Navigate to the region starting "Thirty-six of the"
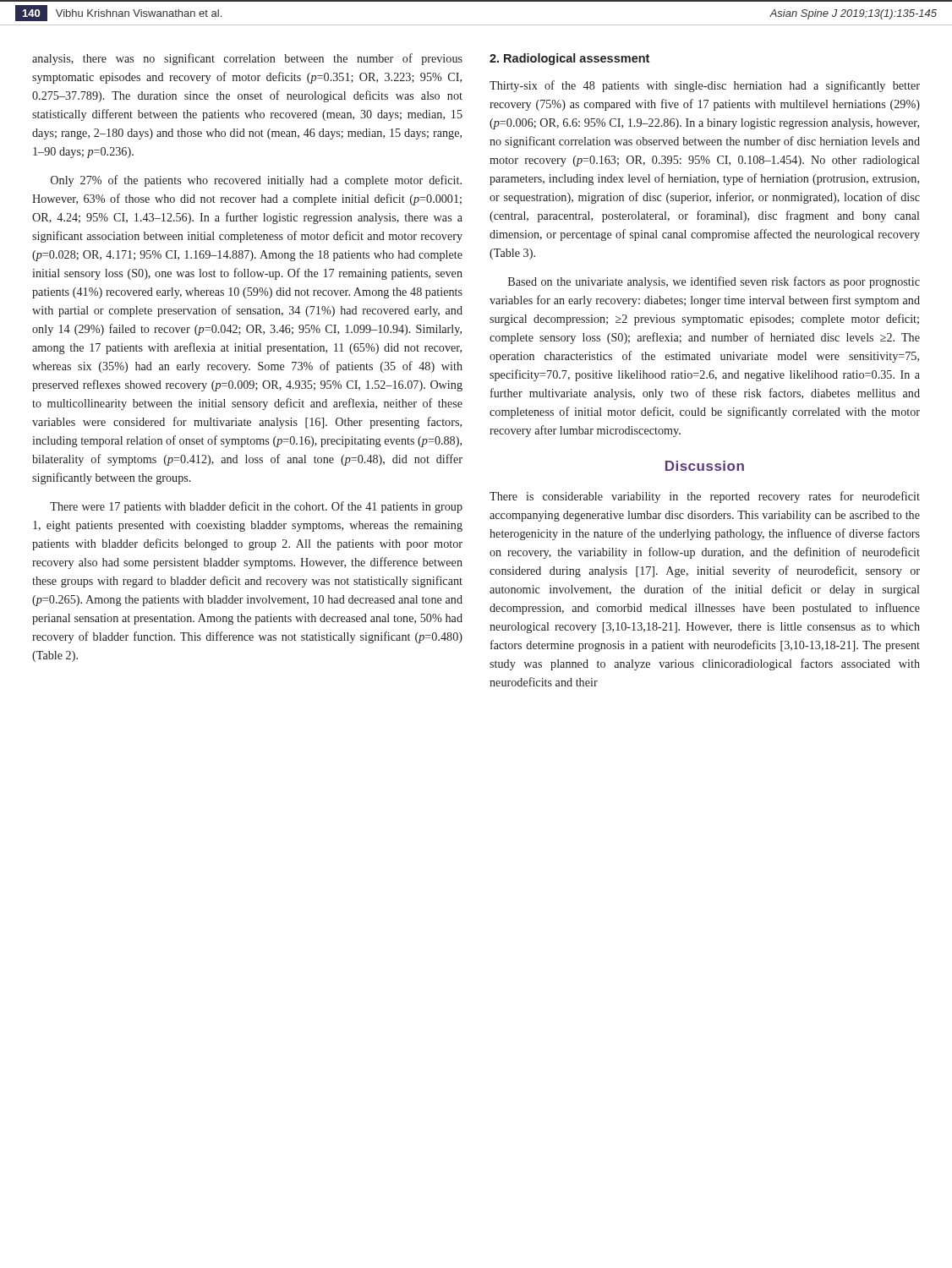The height and width of the screenshot is (1268, 952). click(x=705, y=169)
